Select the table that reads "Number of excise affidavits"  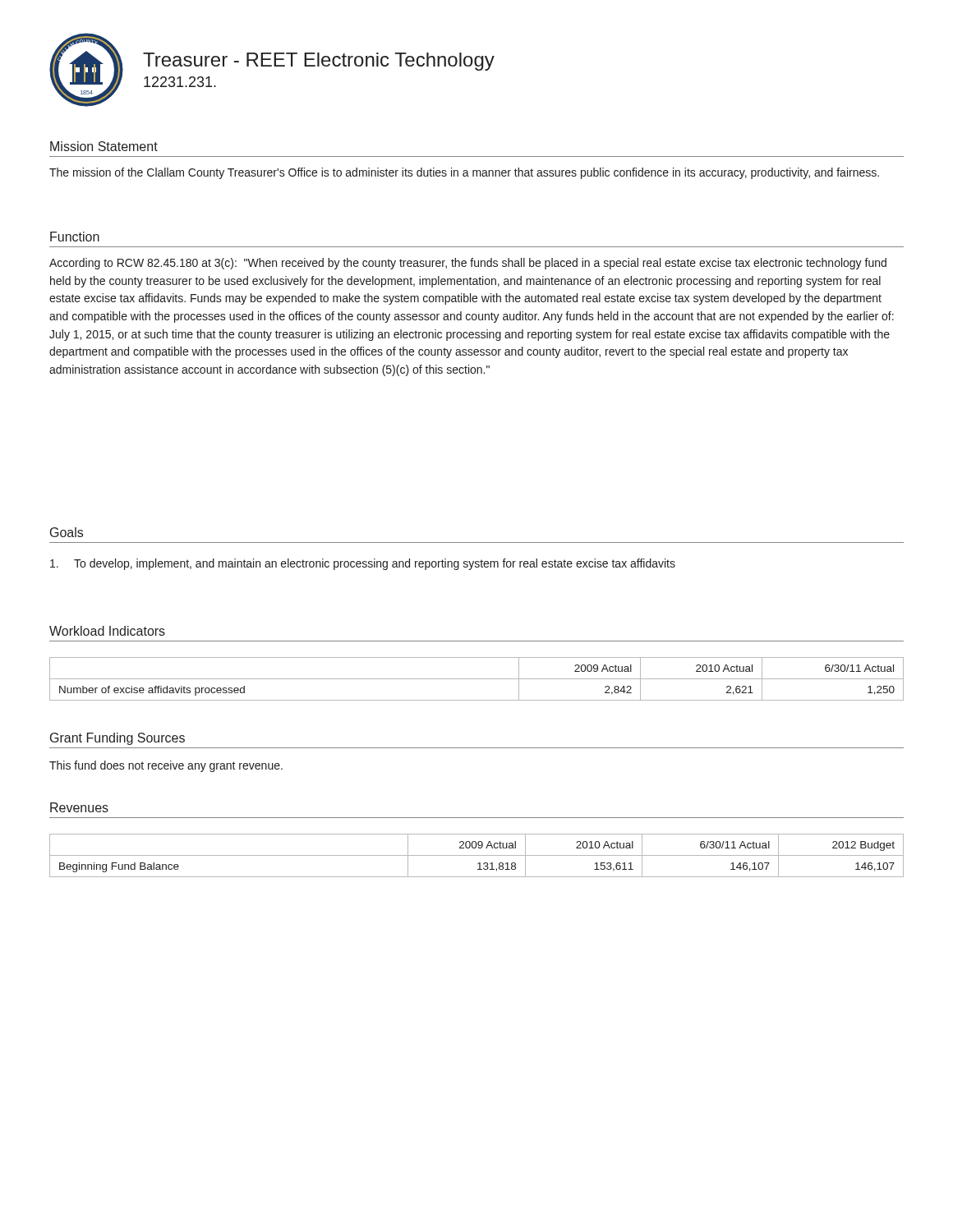pos(476,679)
